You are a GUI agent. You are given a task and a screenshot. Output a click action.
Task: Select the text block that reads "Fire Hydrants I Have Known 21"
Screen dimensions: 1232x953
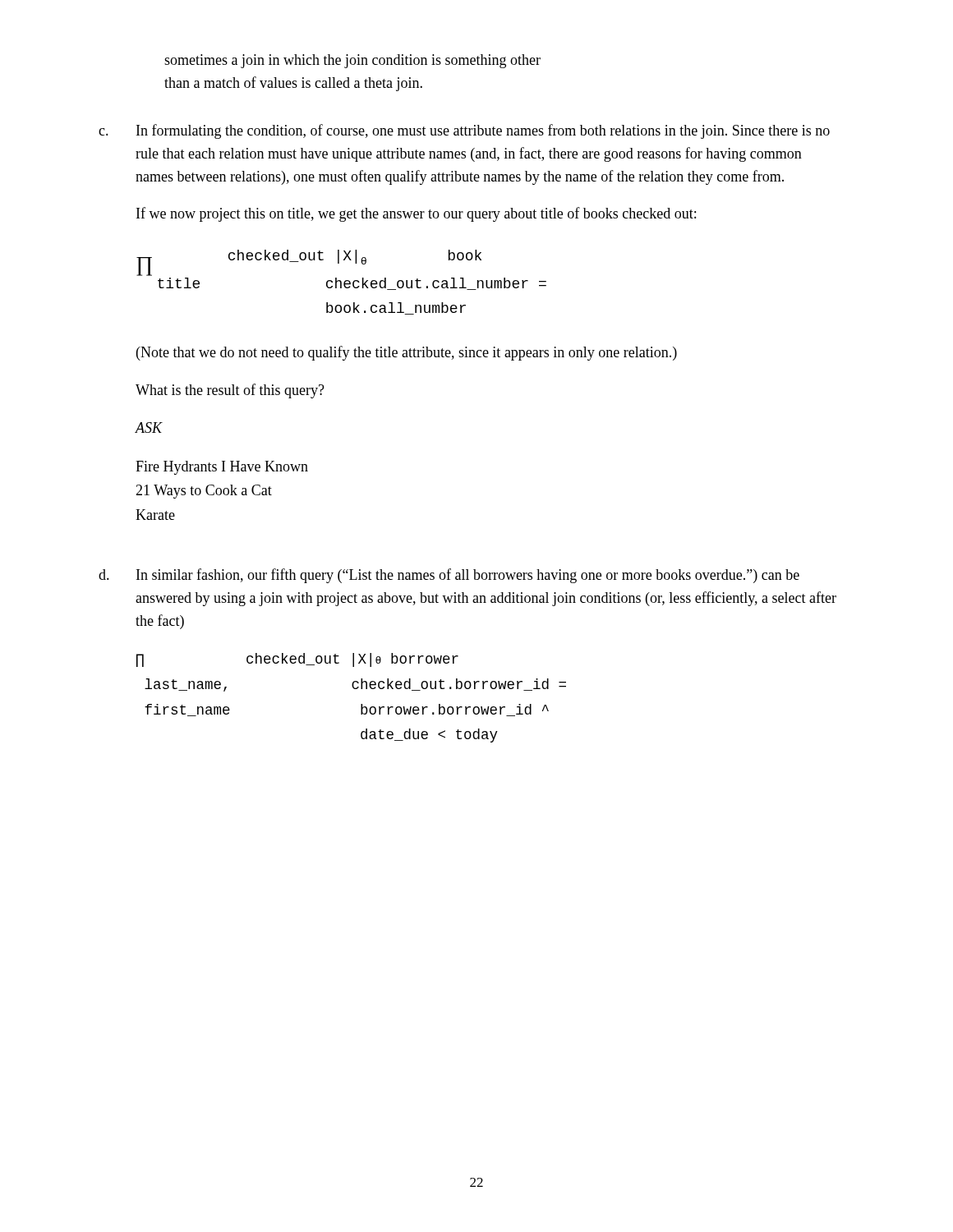coord(222,491)
